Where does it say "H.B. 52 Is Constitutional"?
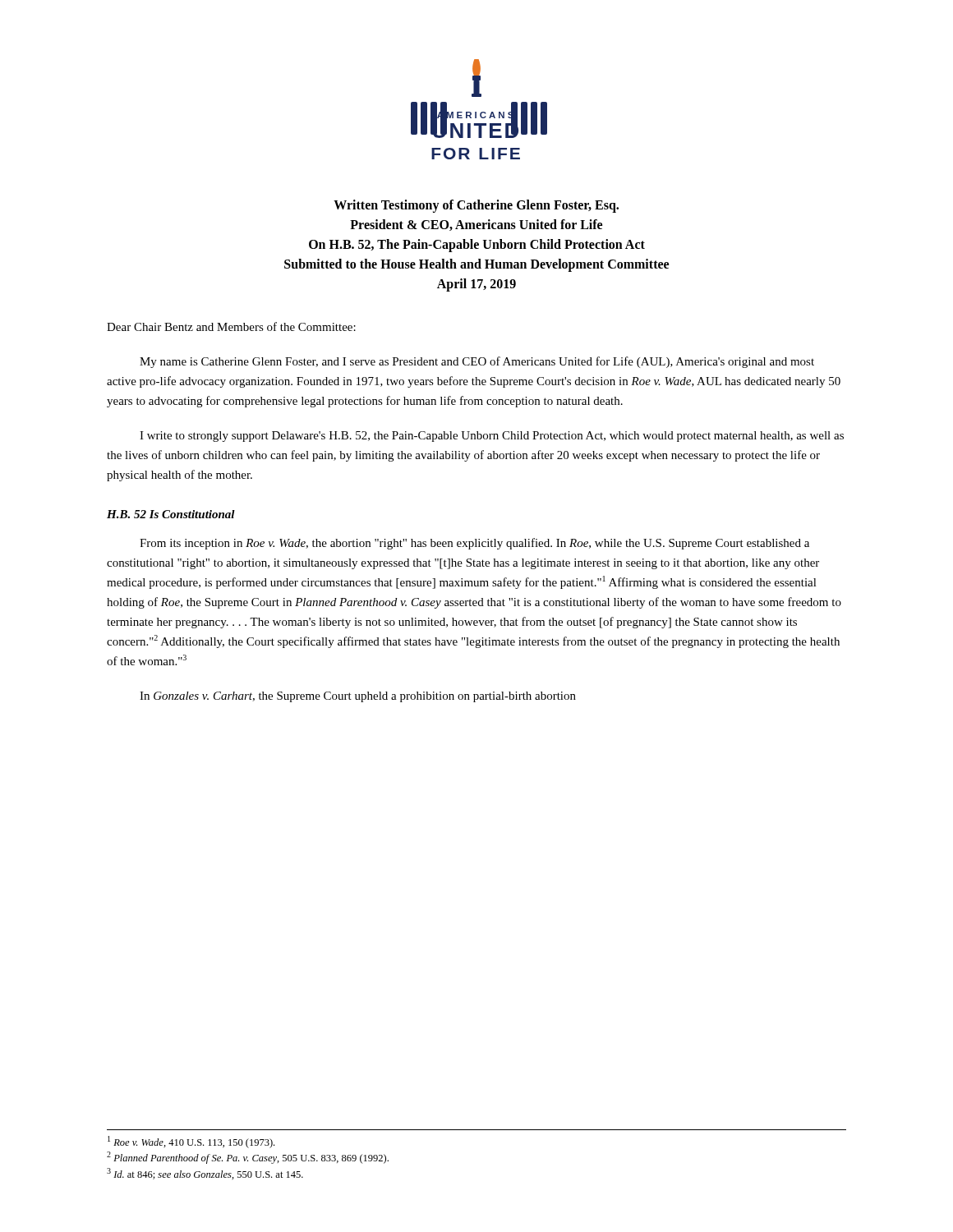Screen dimensions: 1232x953 coord(171,514)
